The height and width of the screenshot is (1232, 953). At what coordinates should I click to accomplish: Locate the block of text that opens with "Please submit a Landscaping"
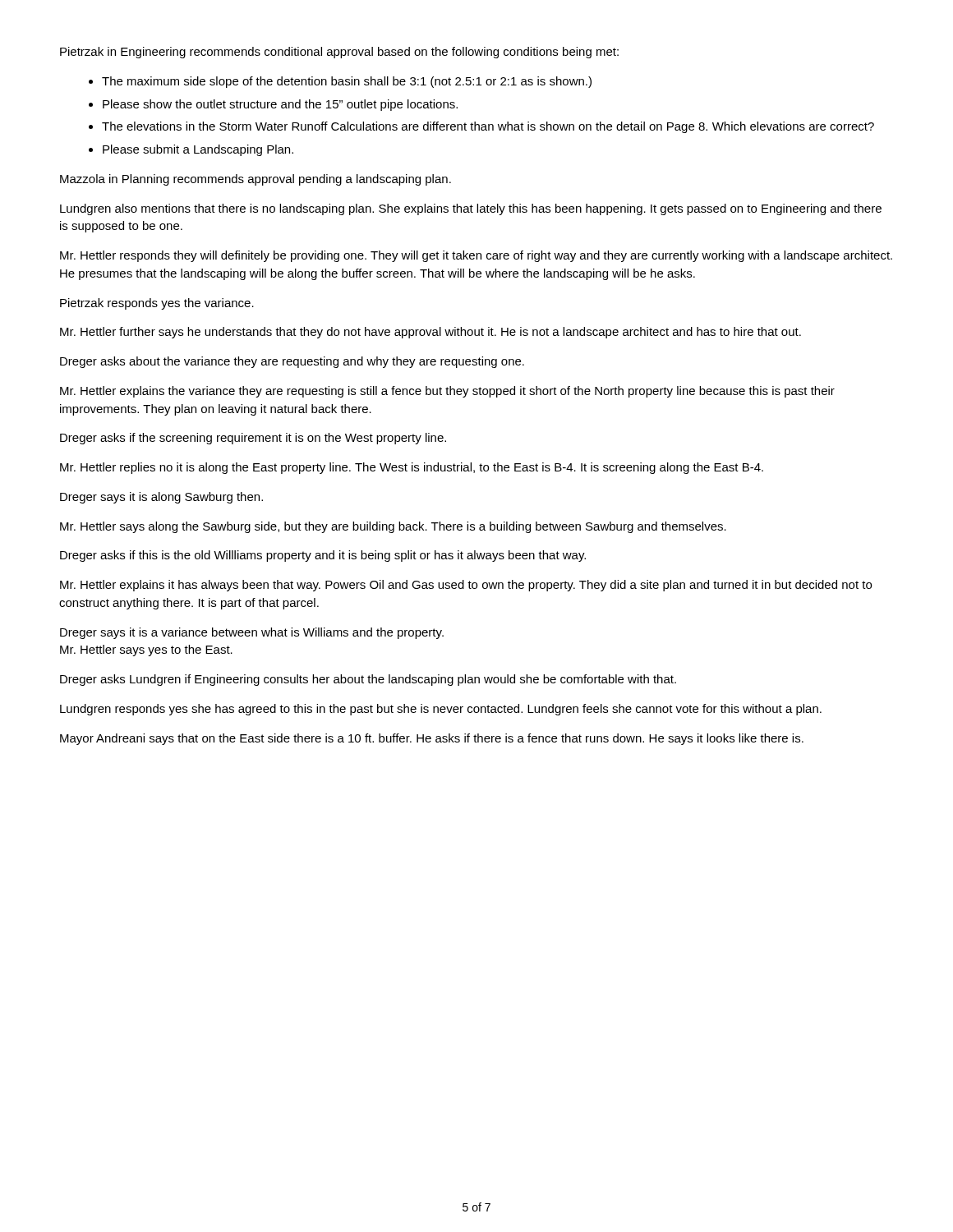click(198, 149)
